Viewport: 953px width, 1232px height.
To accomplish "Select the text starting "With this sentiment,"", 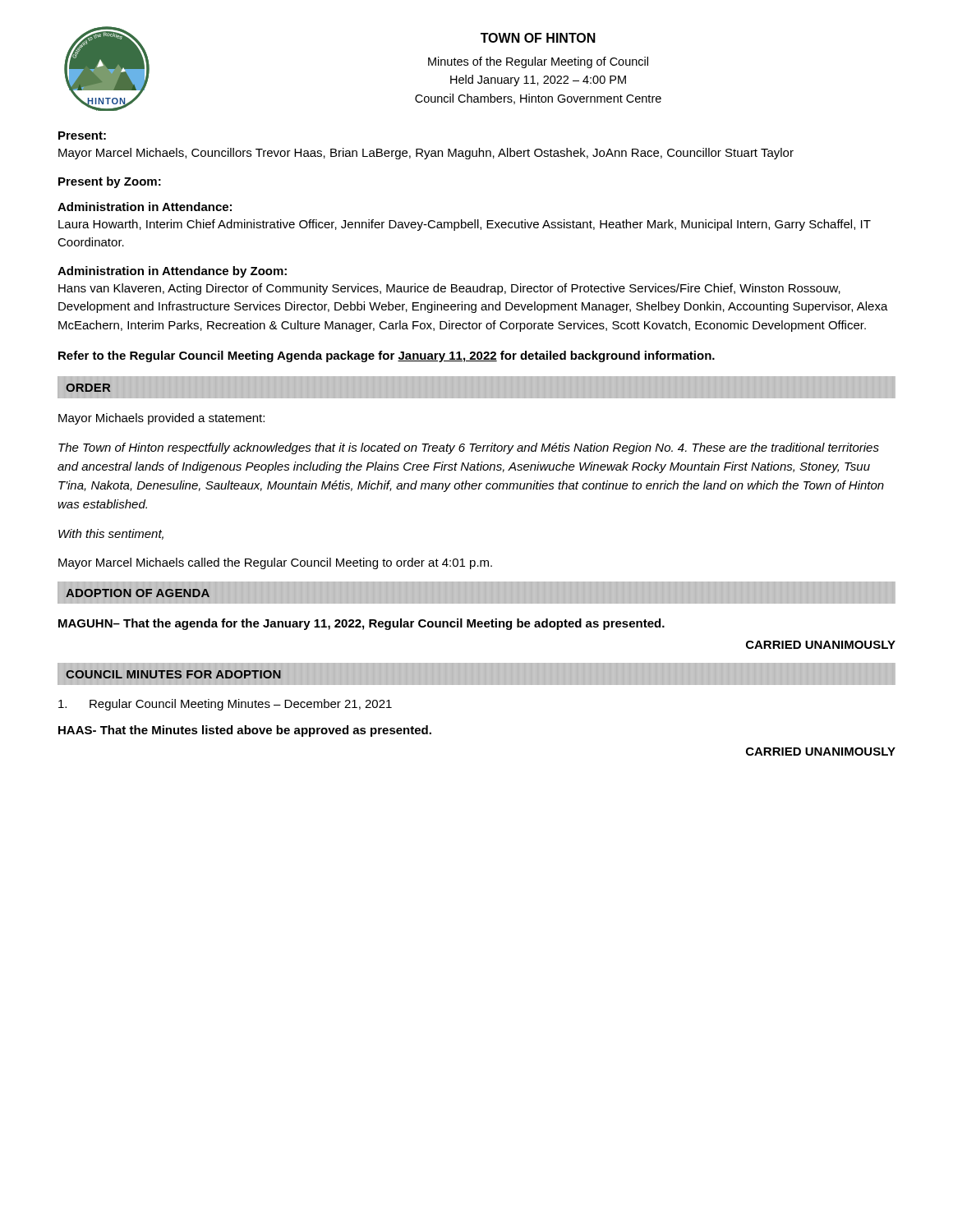I will pyautogui.click(x=111, y=533).
